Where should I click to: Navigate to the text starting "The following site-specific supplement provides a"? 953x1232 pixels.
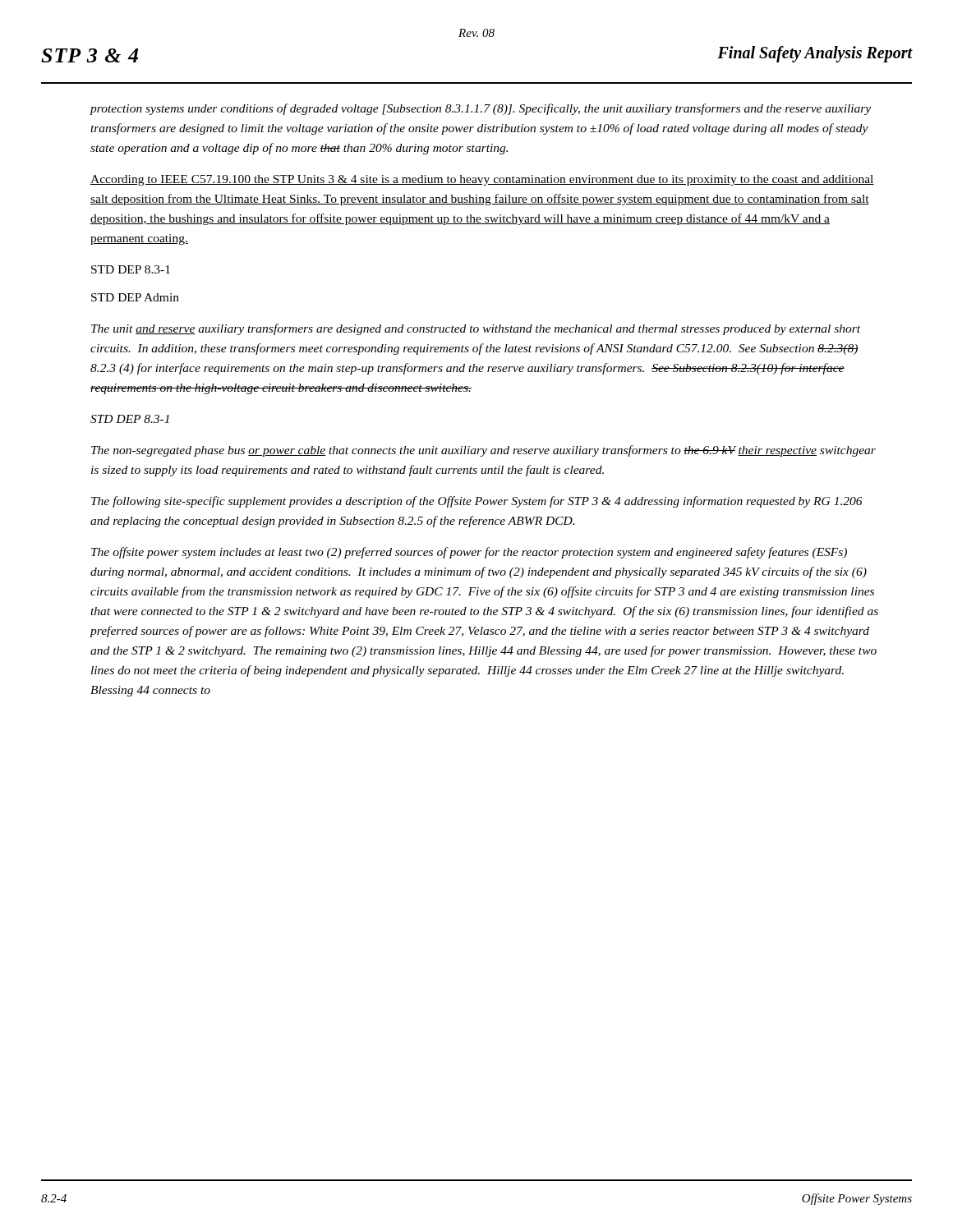[485, 511]
